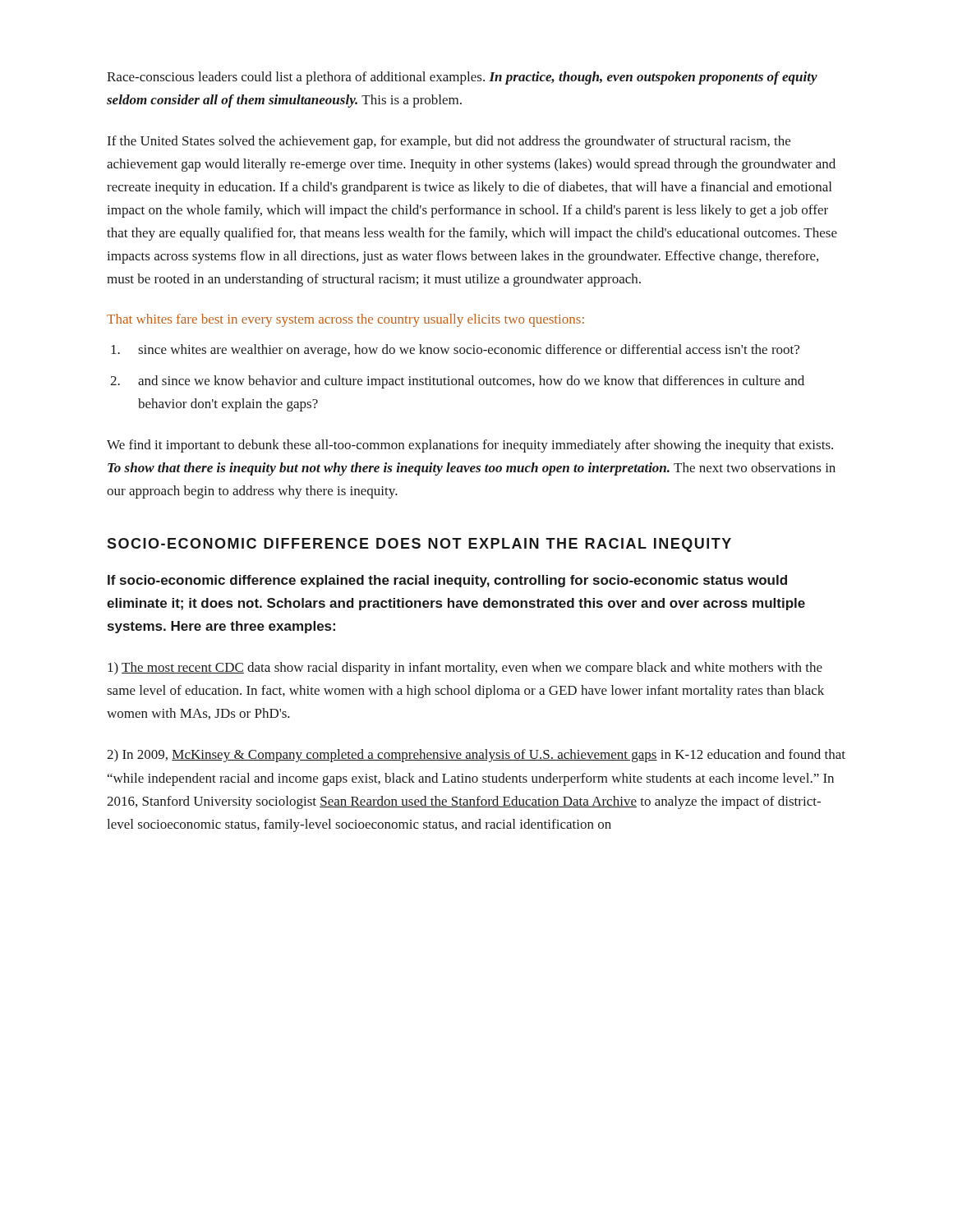Viewport: 953px width, 1232px height.
Task: Click on the region starting "since whites are wealthier on average, how"
Action: click(476, 350)
